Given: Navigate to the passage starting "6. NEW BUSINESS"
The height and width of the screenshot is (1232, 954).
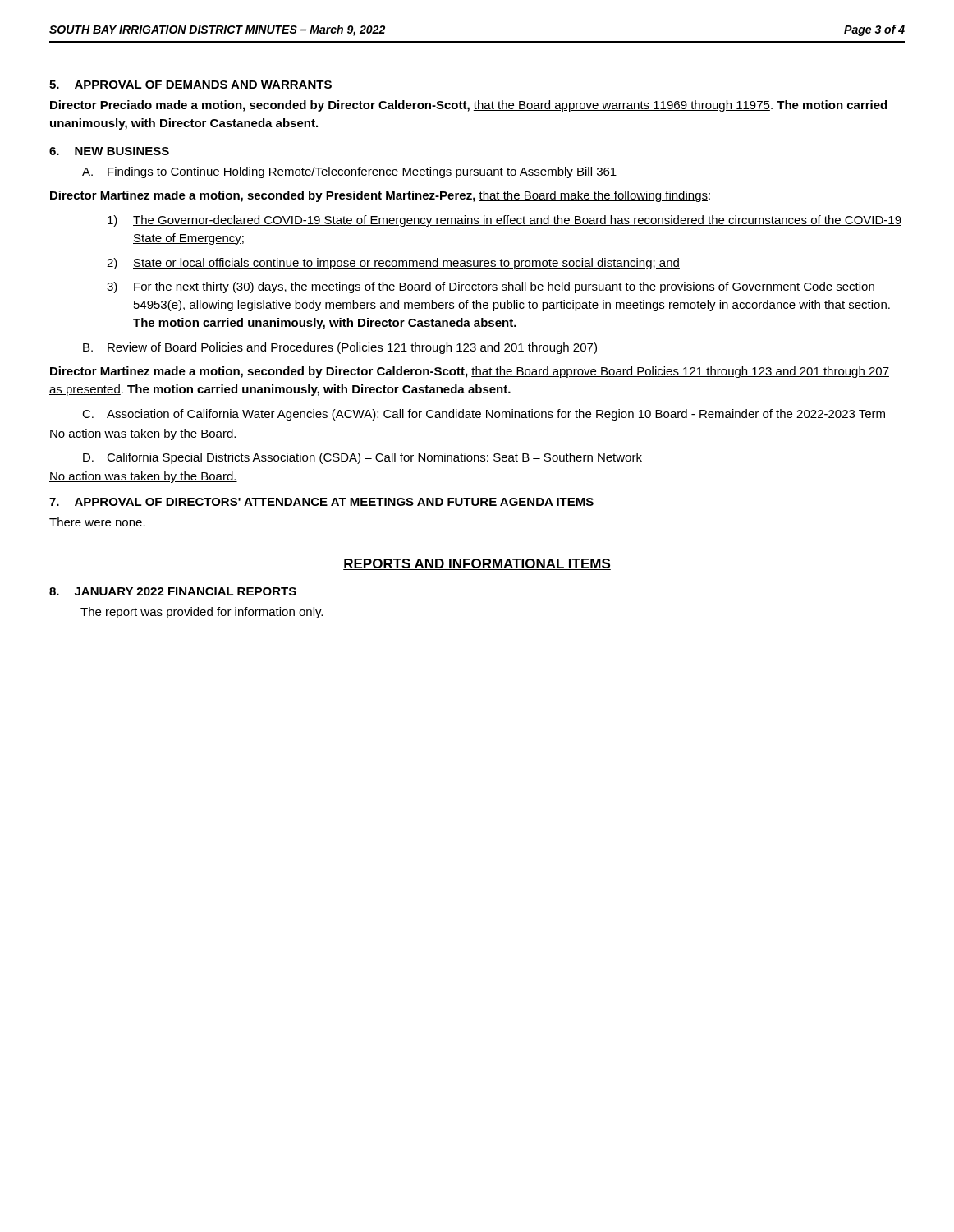Looking at the screenshot, I should click(x=109, y=150).
